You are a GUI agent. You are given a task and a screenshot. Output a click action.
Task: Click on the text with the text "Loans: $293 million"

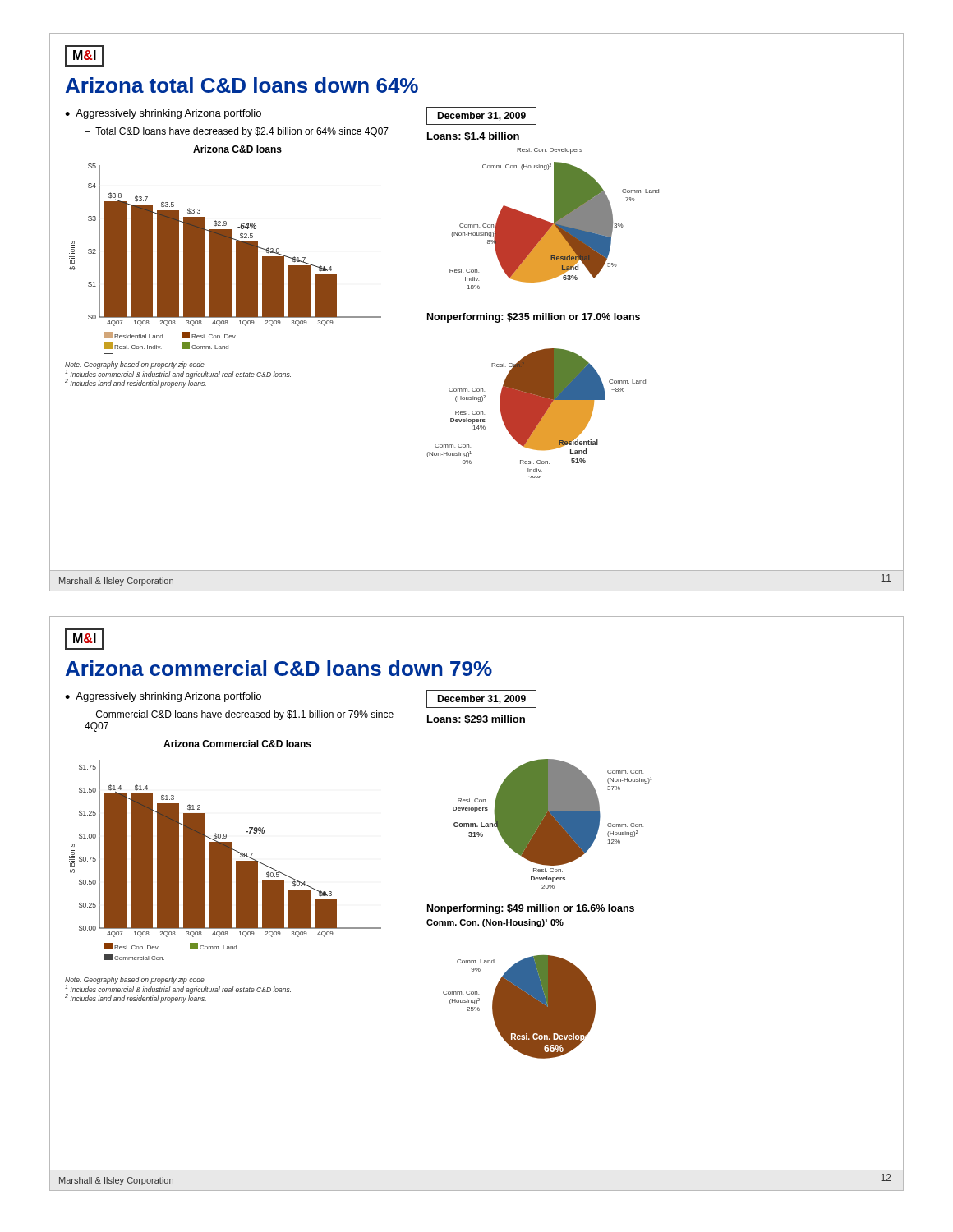coord(476,719)
